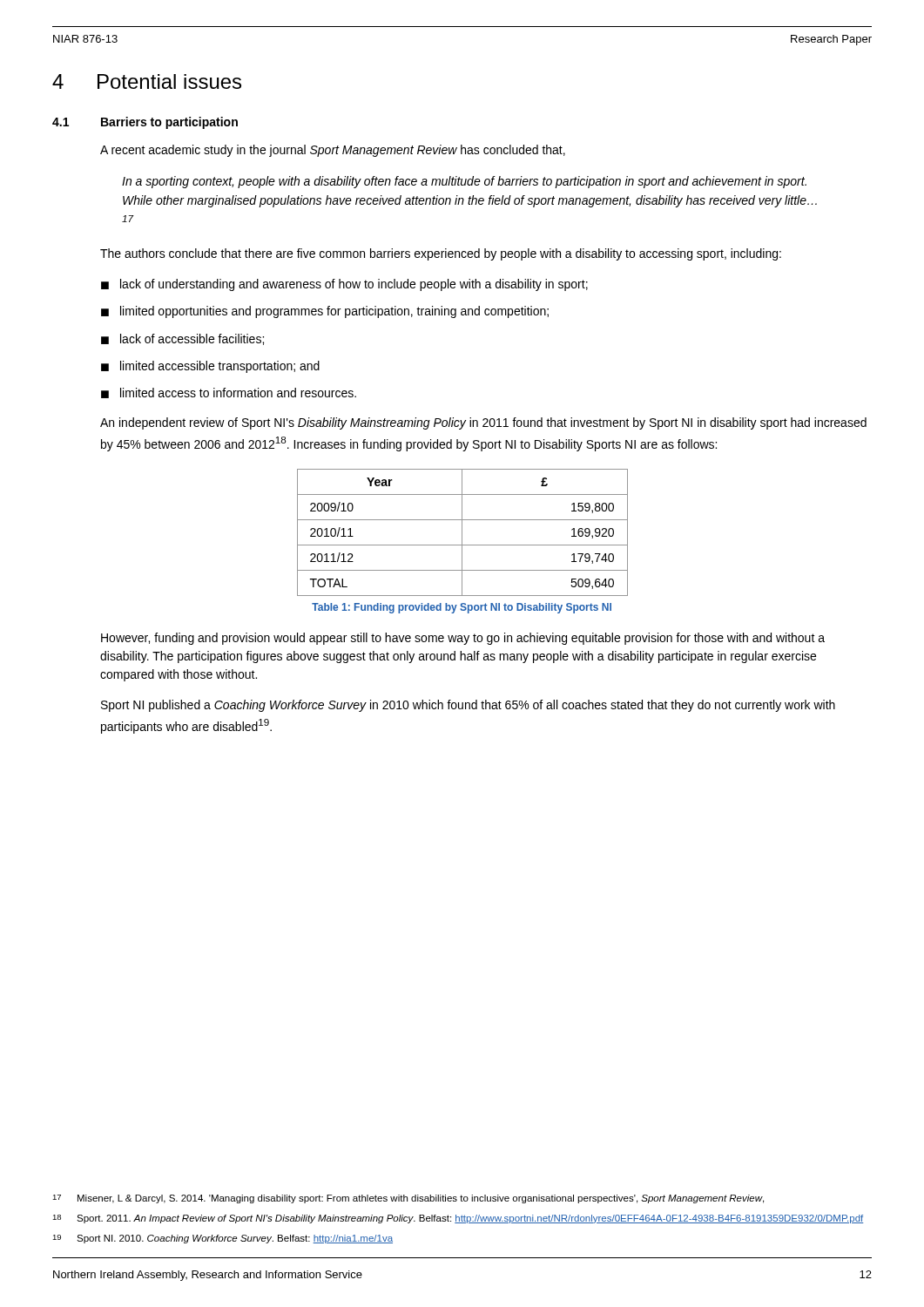Point to "4Potential issues"
The width and height of the screenshot is (924, 1307).
coord(147,81)
